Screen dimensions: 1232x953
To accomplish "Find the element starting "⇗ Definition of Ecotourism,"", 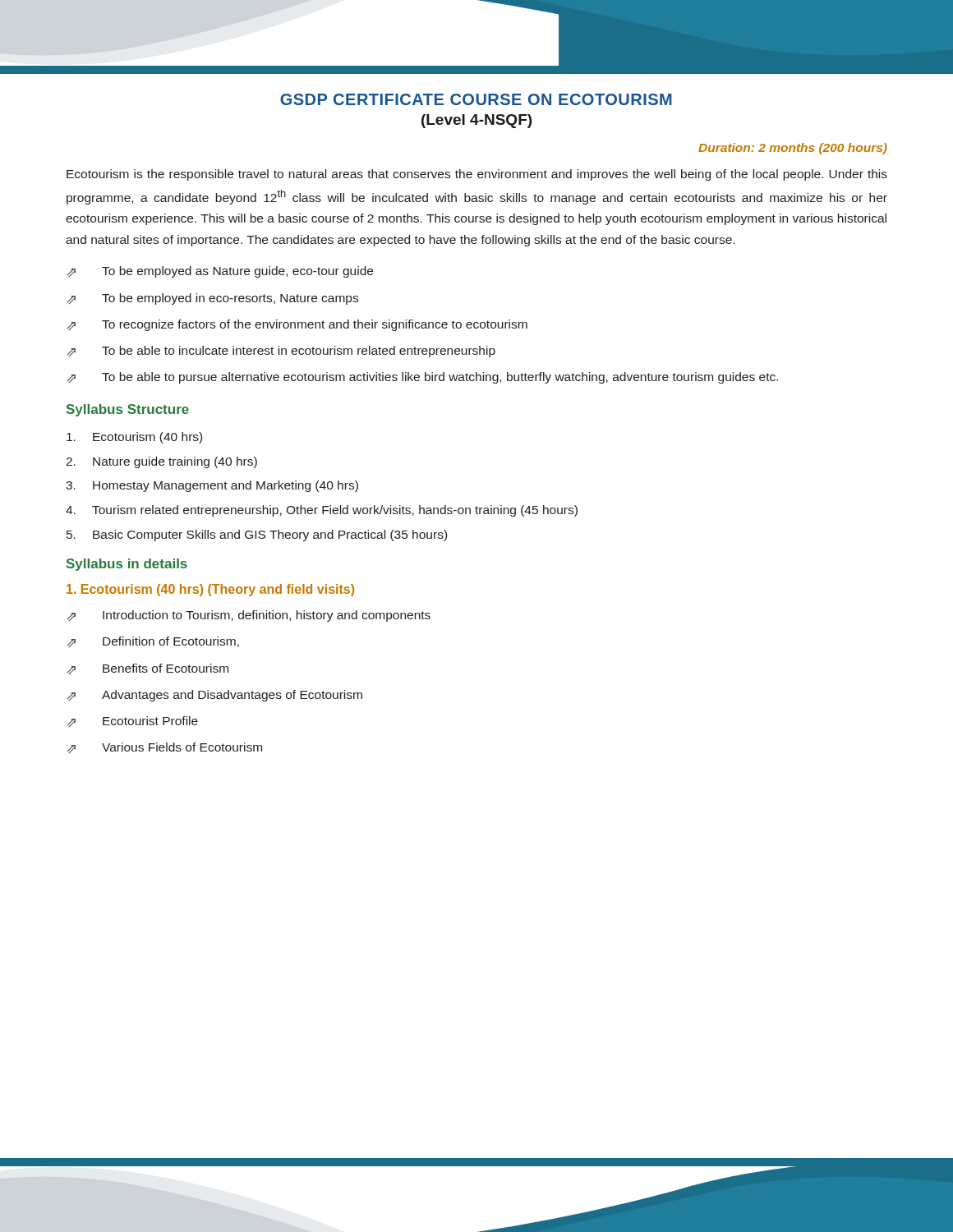I will tap(153, 642).
